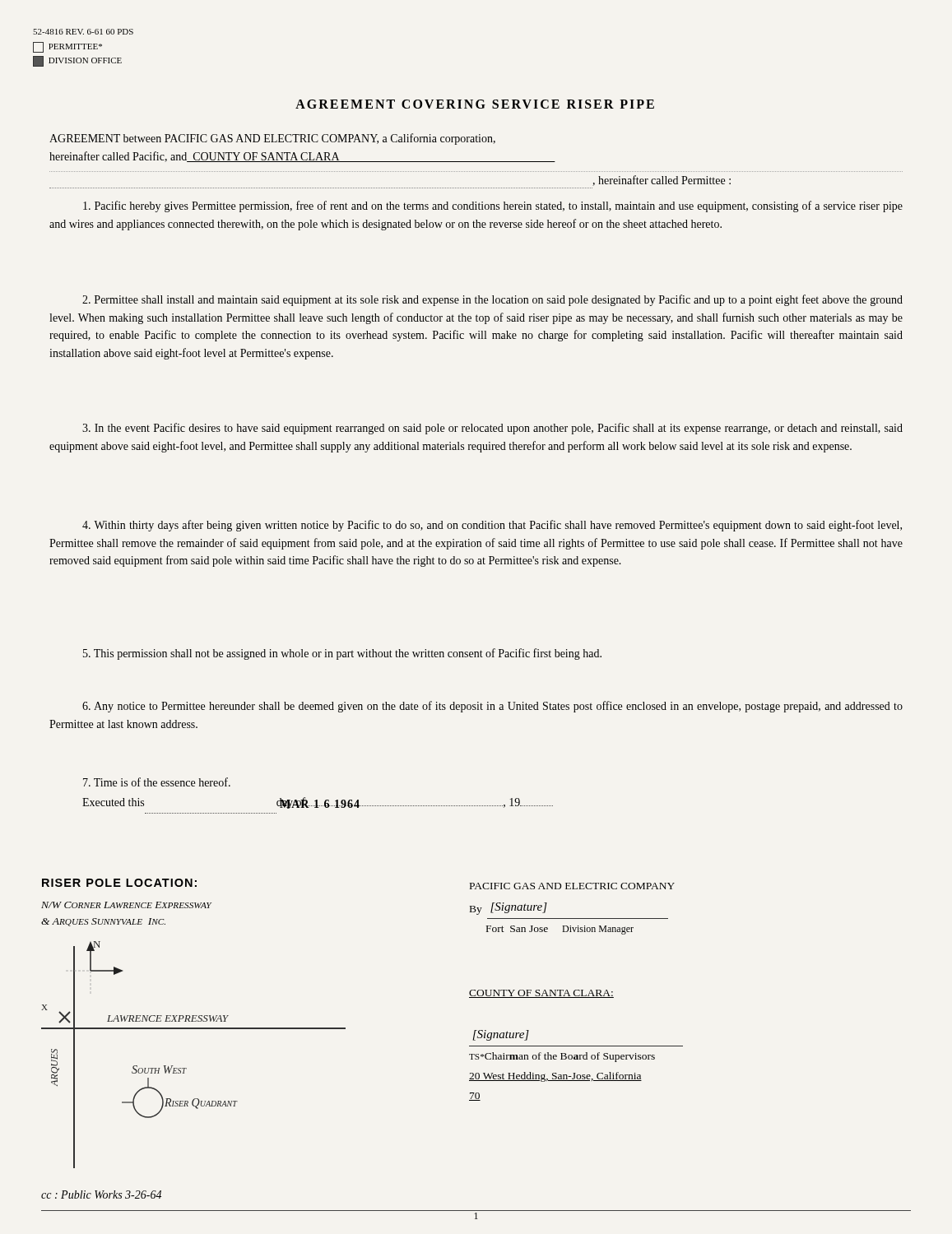The image size is (952, 1234).
Task: Find the block on this page that starts "Any notice to Permittee hereunder shall be"
Action: [x=476, y=714]
